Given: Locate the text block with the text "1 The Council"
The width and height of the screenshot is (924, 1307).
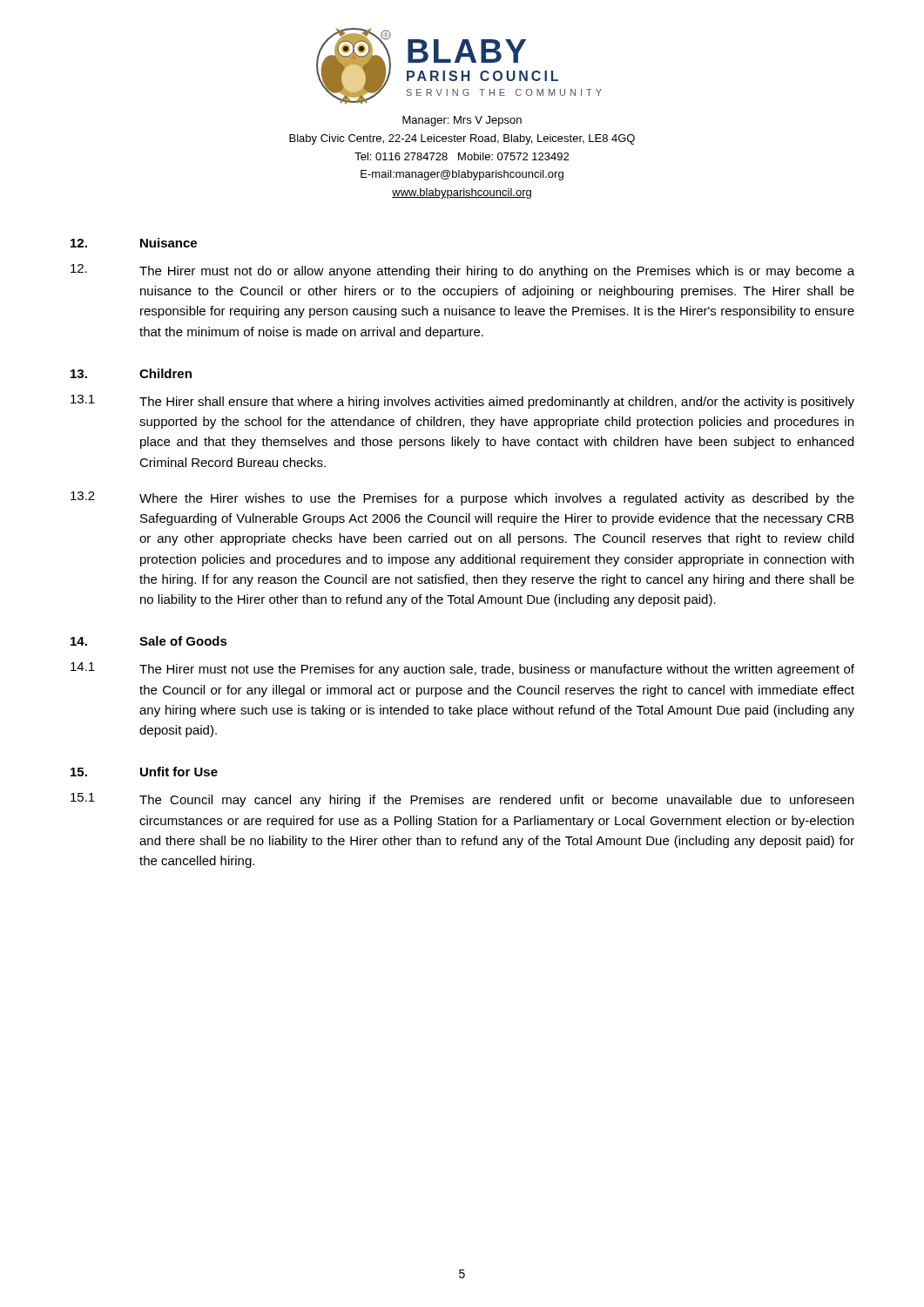Looking at the screenshot, I should click(x=462, y=830).
